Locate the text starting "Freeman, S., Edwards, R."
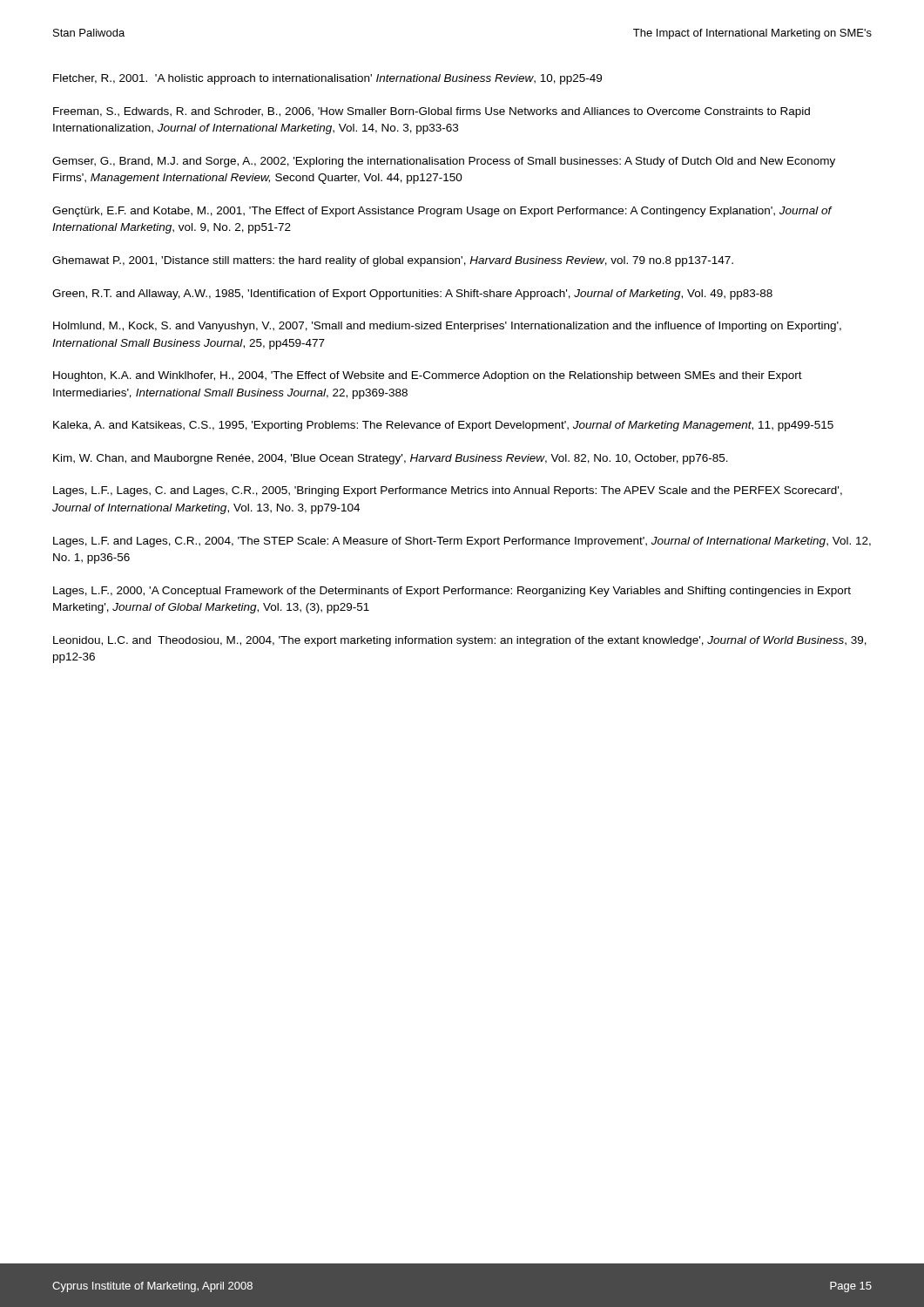 coord(431,119)
